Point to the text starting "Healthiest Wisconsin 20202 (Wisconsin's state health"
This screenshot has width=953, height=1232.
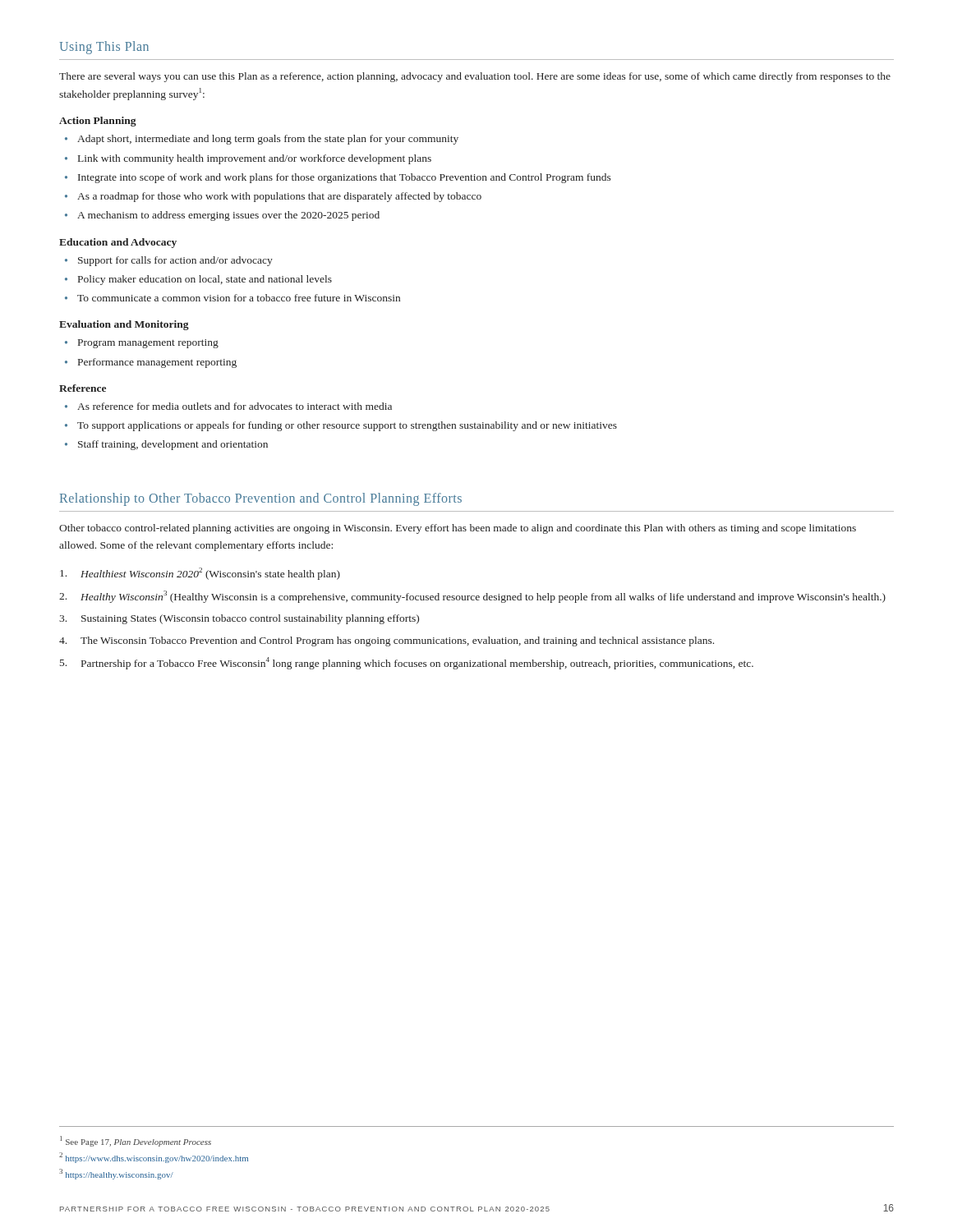point(200,574)
